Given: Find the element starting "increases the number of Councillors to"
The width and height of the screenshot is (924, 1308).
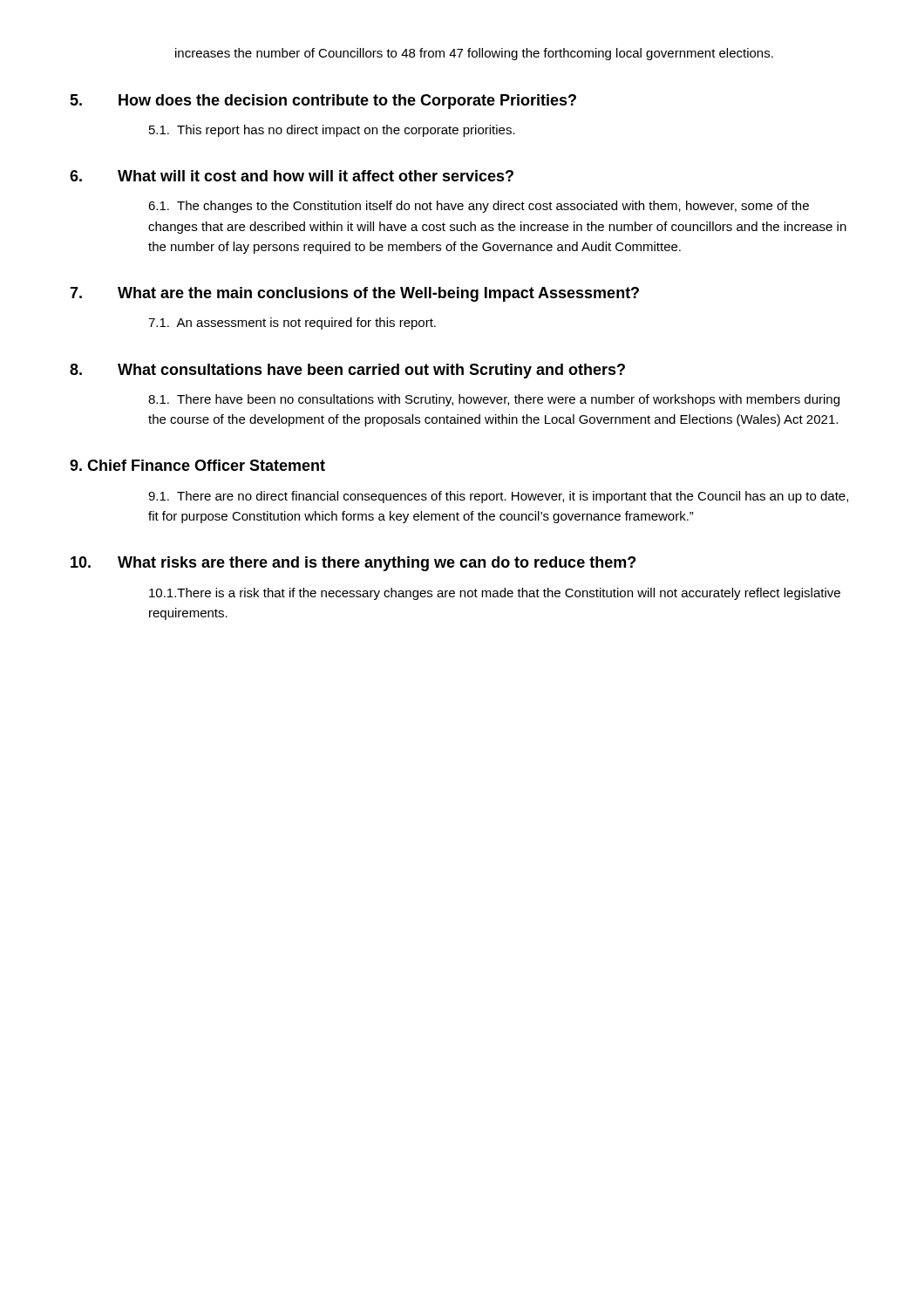Looking at the screenshot, I should (x=474, y=53).
